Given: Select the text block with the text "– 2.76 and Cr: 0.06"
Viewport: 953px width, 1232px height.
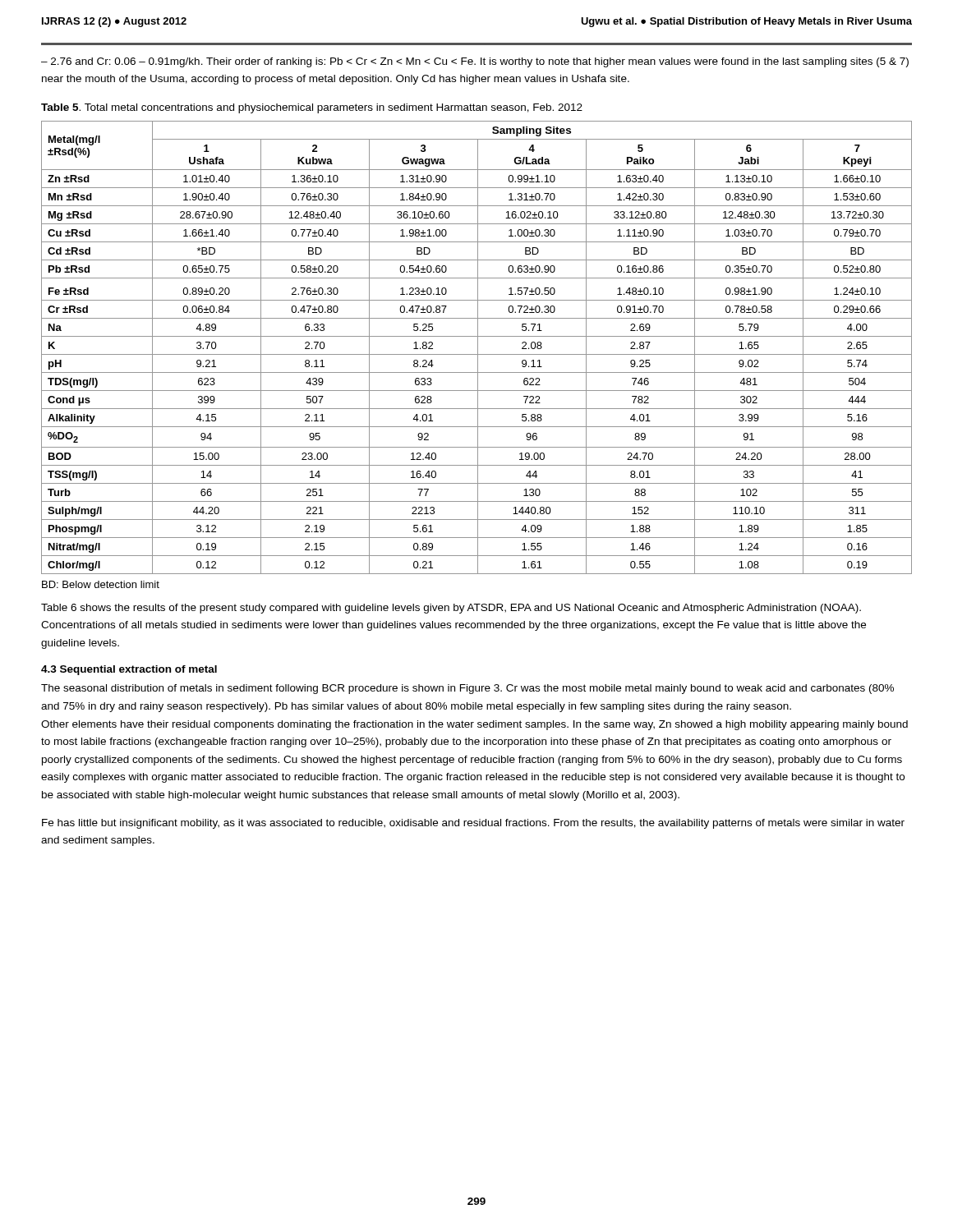Looking at the screenshot, I should pyautogui.click(x=475, y=70).
